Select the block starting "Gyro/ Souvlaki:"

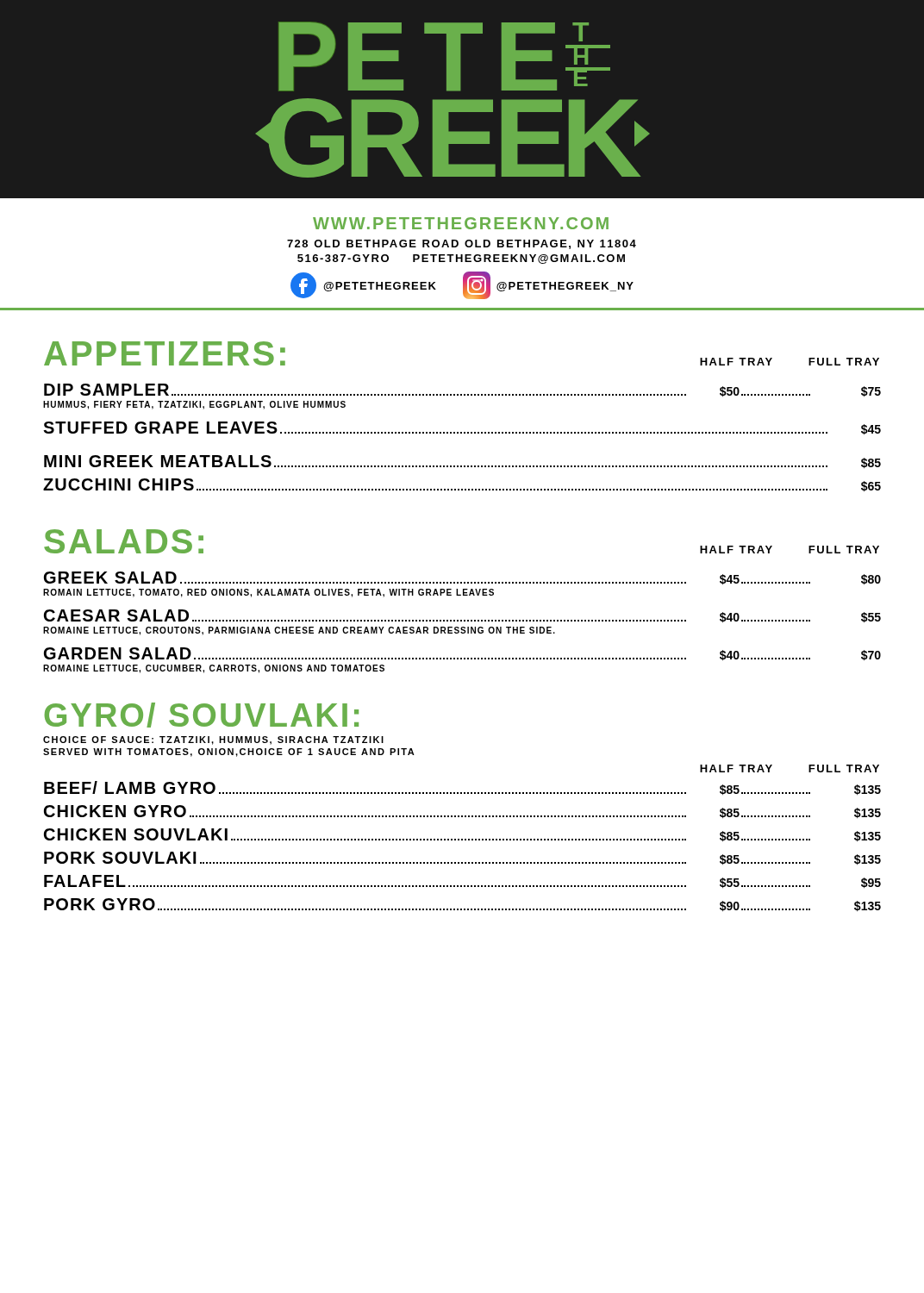coord(203,715)
